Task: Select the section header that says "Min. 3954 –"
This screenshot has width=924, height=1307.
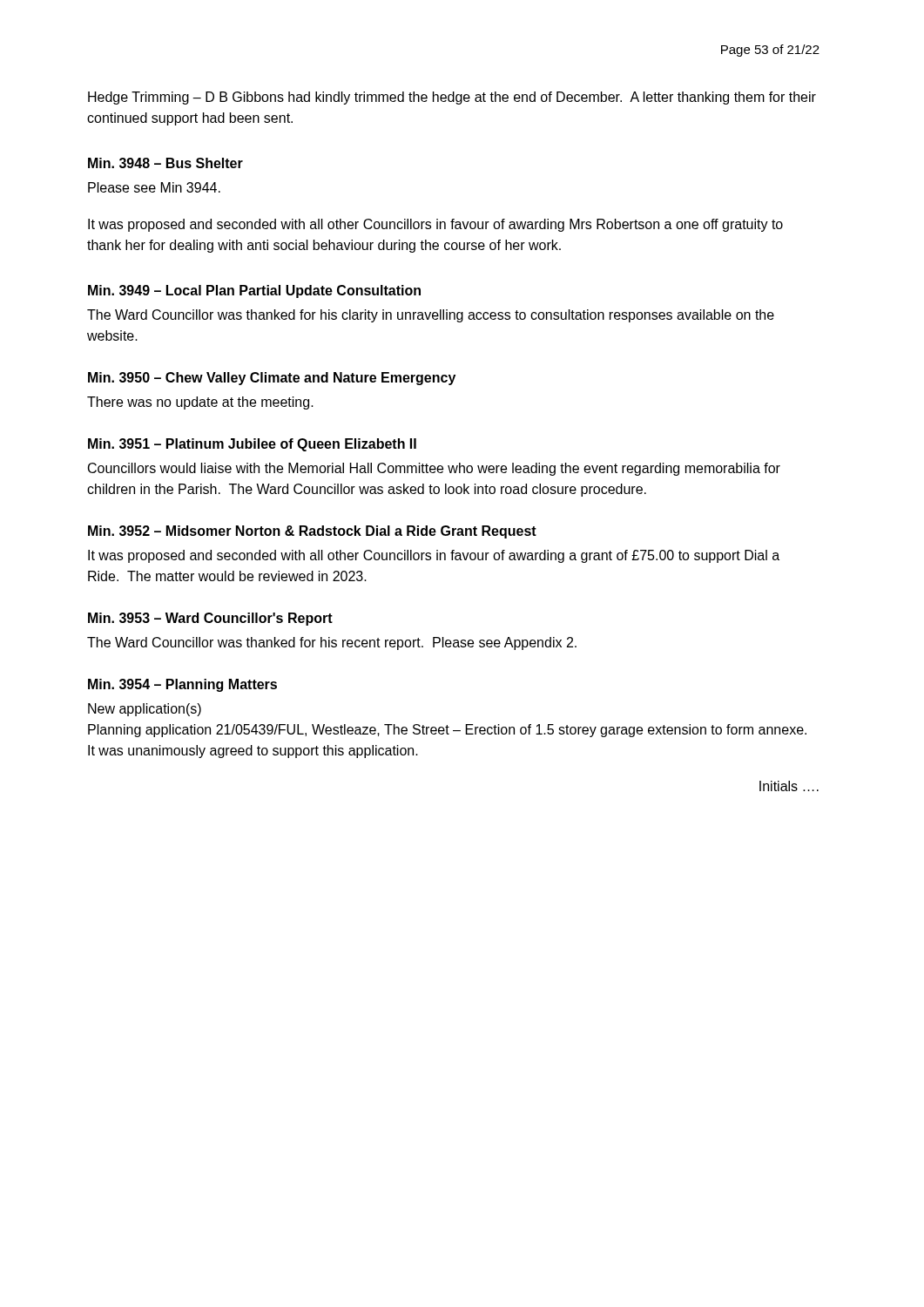Action: click(x=182, y=684)
